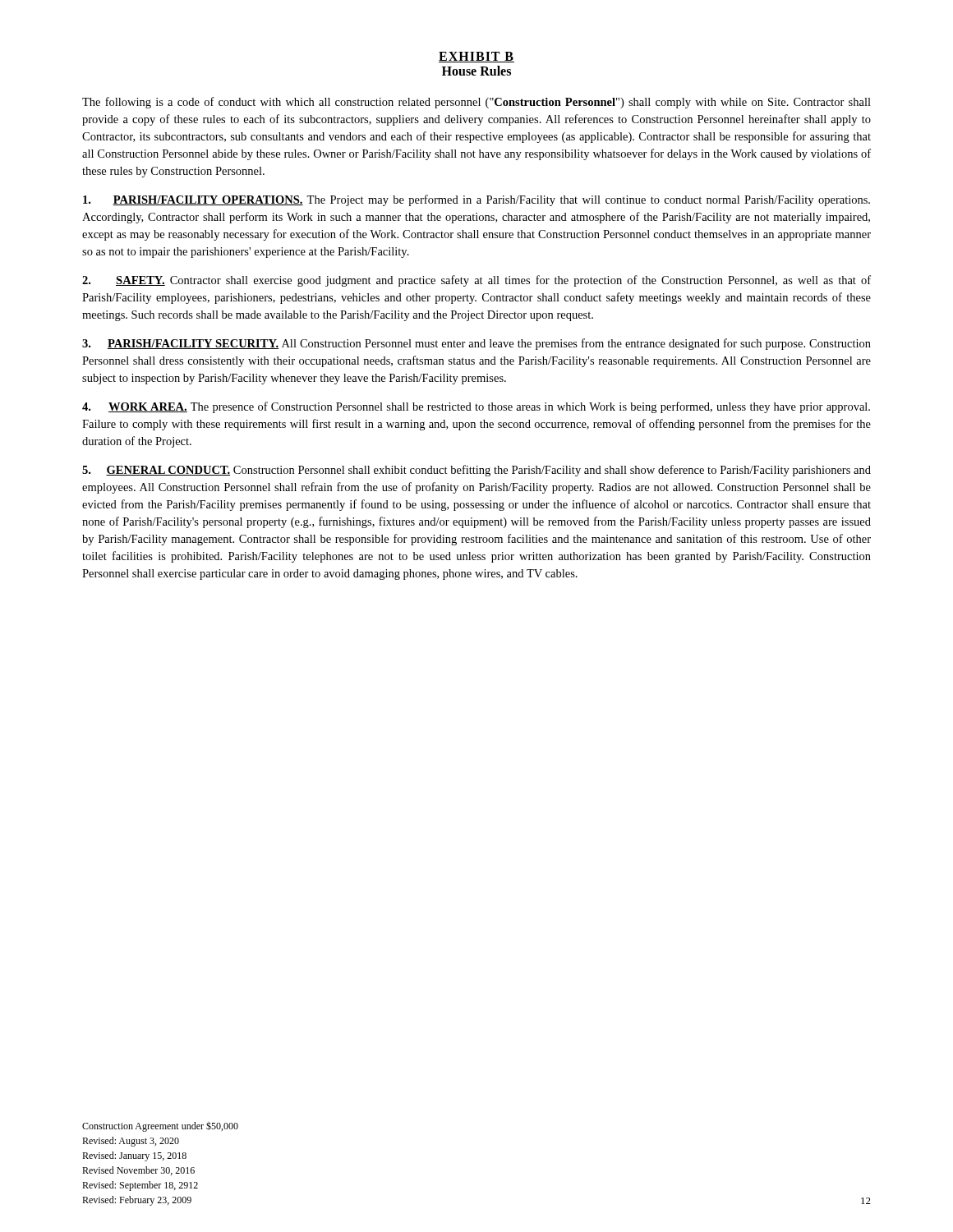Find the passage starting "WORK AREA. The presence of"
This screenshot has height=1232, width=953.
476,424
